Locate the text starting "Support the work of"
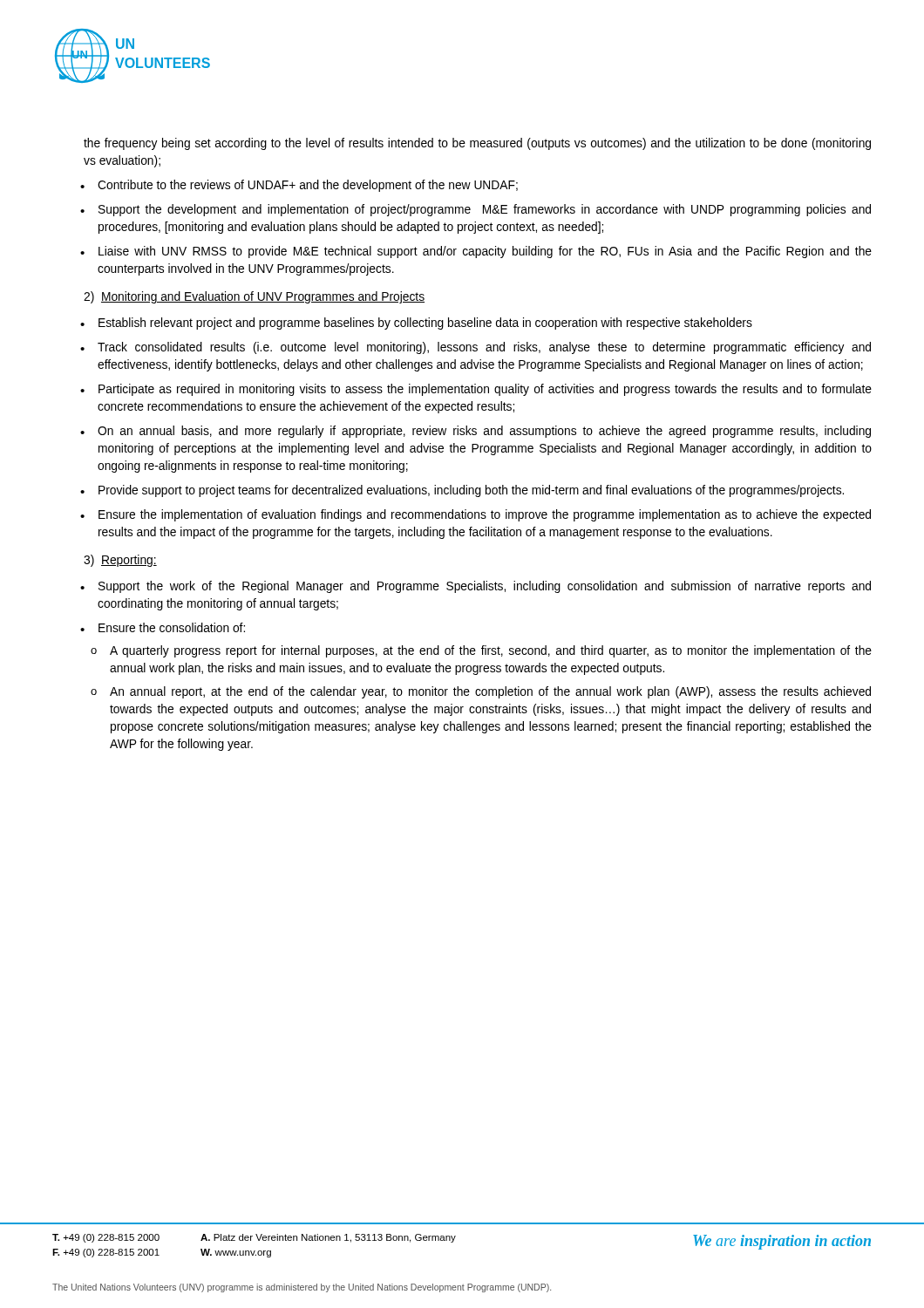This screenshot has height=1308, width=924. click(485, 595)
